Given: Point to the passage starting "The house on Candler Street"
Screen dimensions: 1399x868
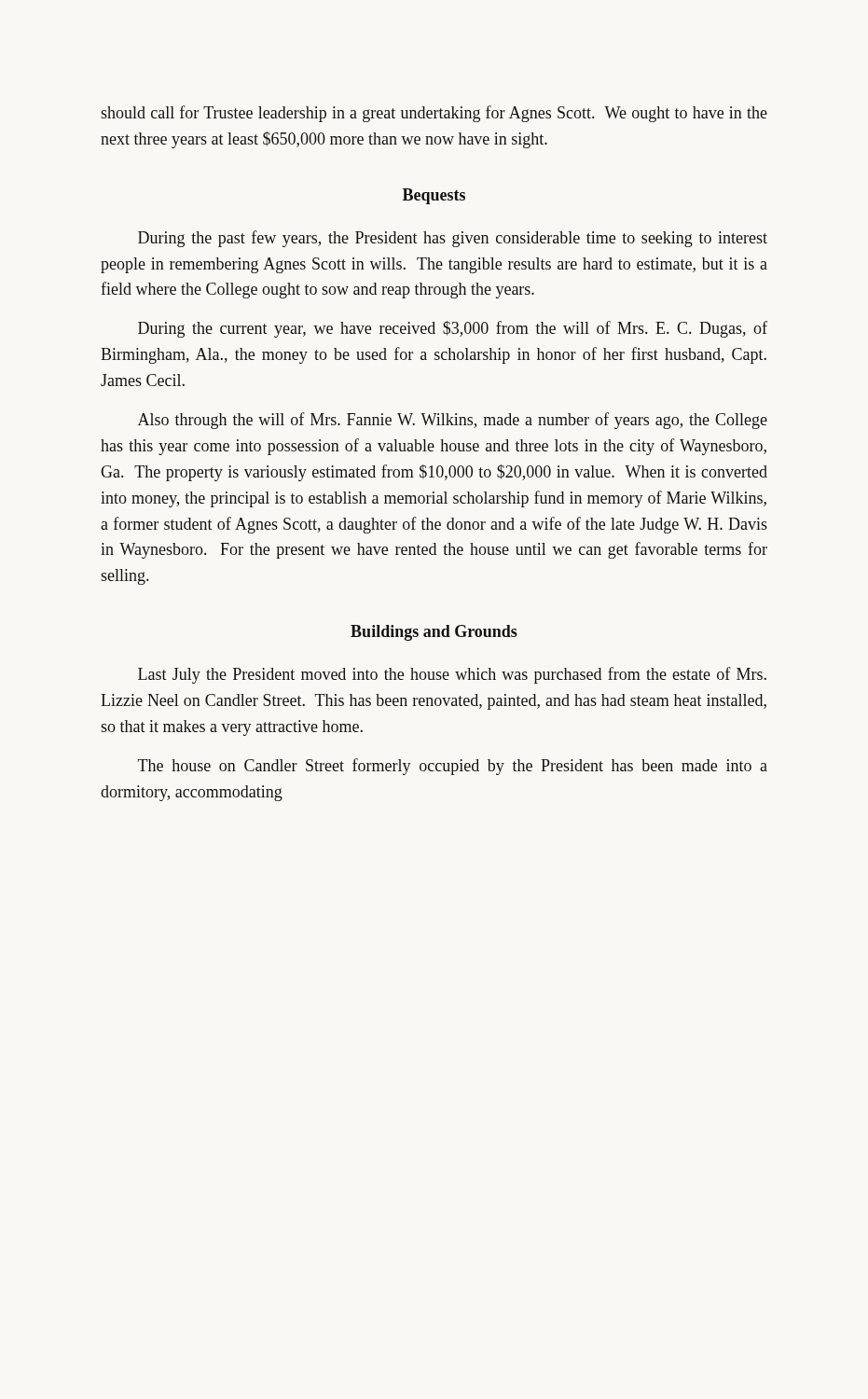Looking at the screenshot, I should tap(434, 779).
